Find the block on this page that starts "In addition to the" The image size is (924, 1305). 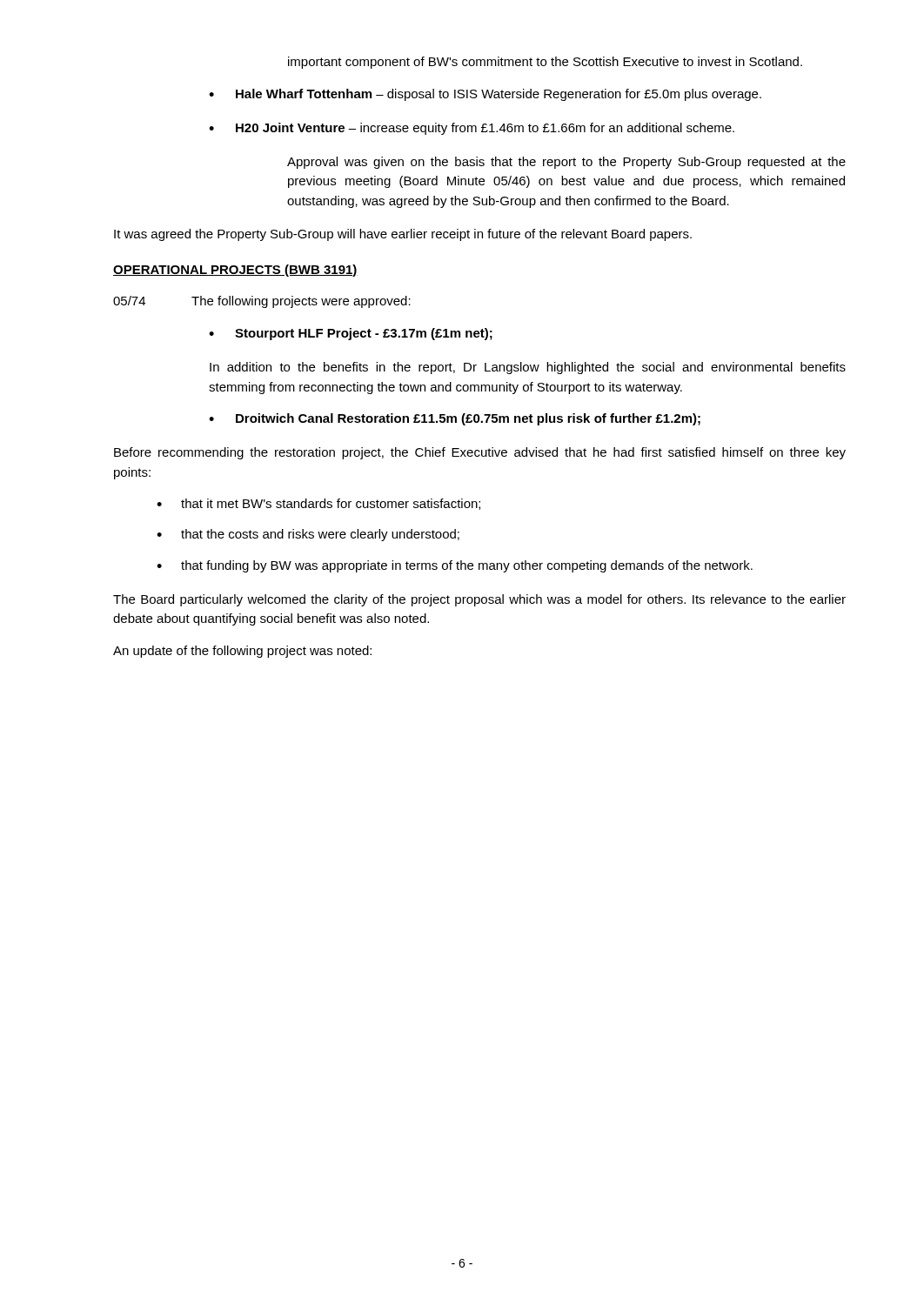click(x=527, y=377)
